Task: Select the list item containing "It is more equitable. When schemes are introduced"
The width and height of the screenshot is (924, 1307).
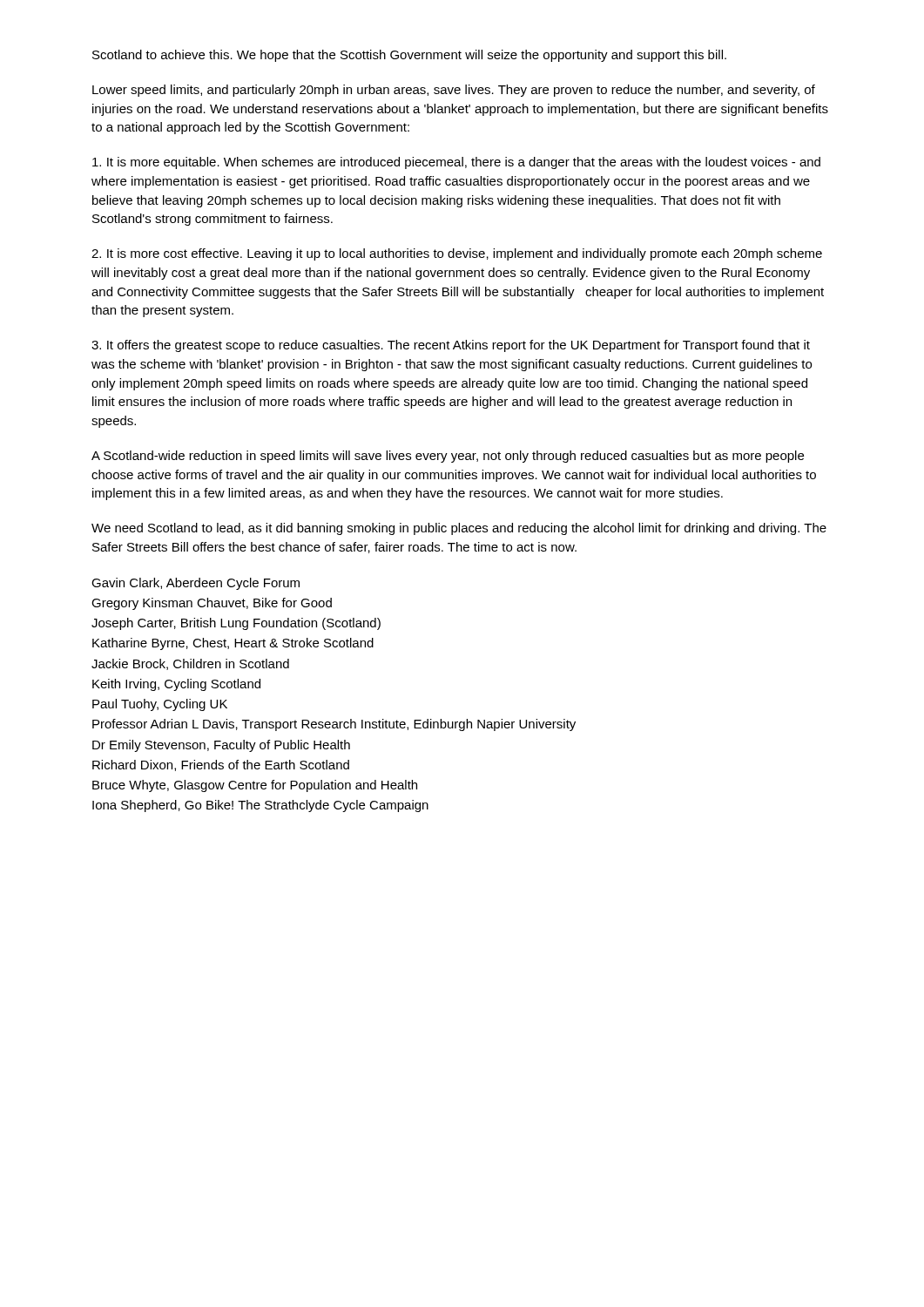Action: (456, 190)
